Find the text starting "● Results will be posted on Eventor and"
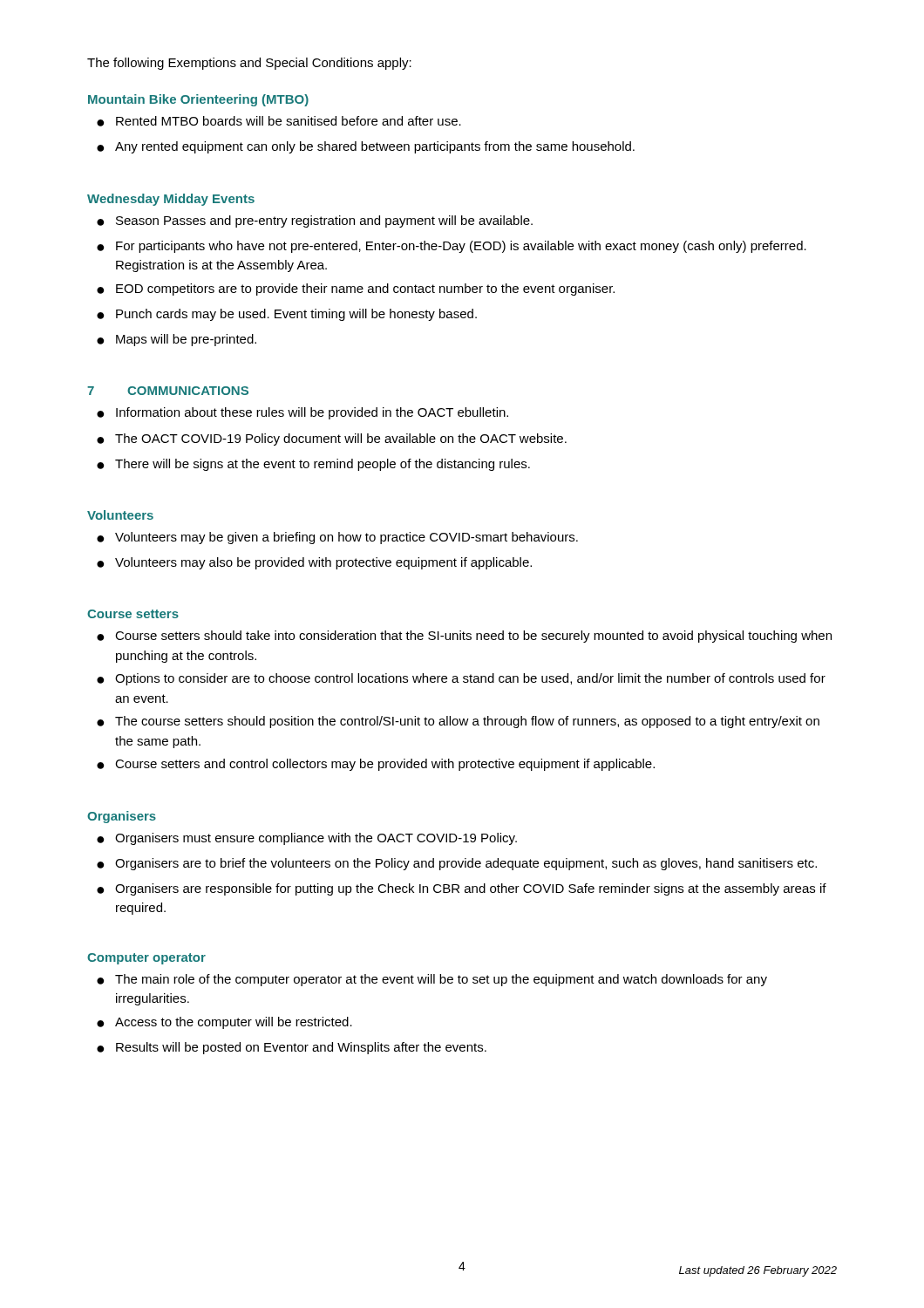This screenshot has height=1308, width=924. click(466, 1049)
